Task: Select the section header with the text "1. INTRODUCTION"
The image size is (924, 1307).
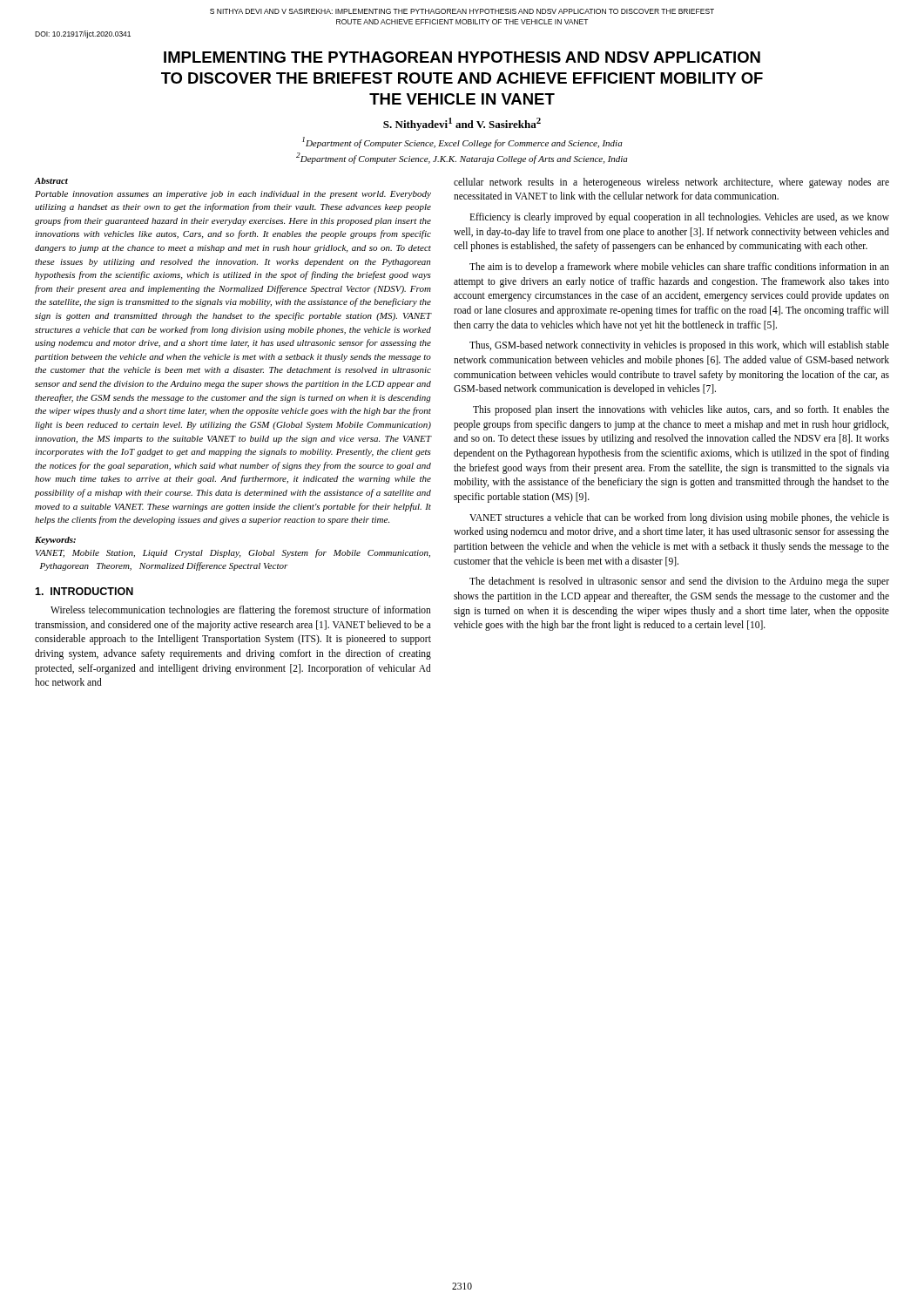Action: point(84,592)
